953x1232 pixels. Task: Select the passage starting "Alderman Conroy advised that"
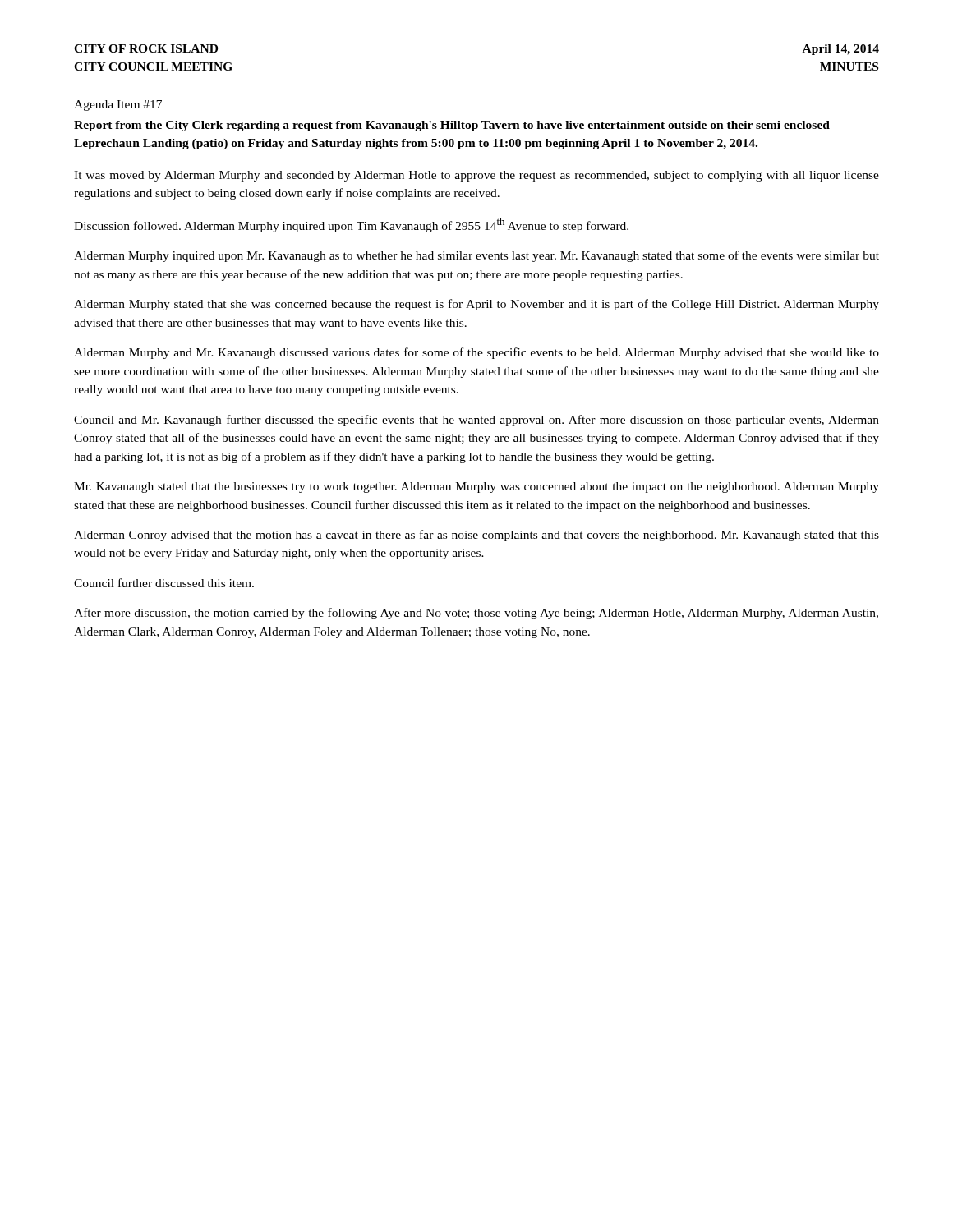pos(476,543)
